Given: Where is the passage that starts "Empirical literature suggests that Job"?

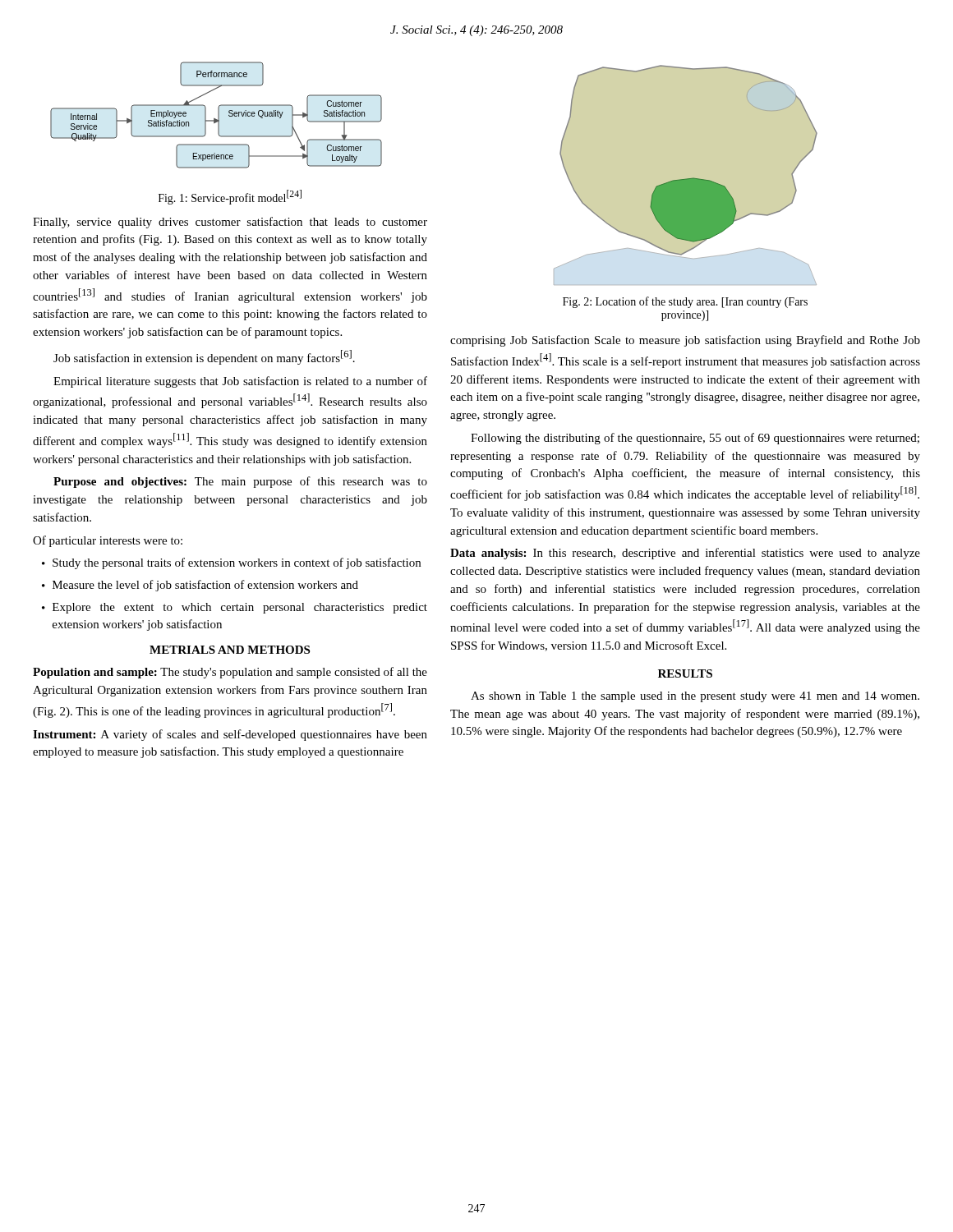Looking at the screenshot, I should click(230, 421).
